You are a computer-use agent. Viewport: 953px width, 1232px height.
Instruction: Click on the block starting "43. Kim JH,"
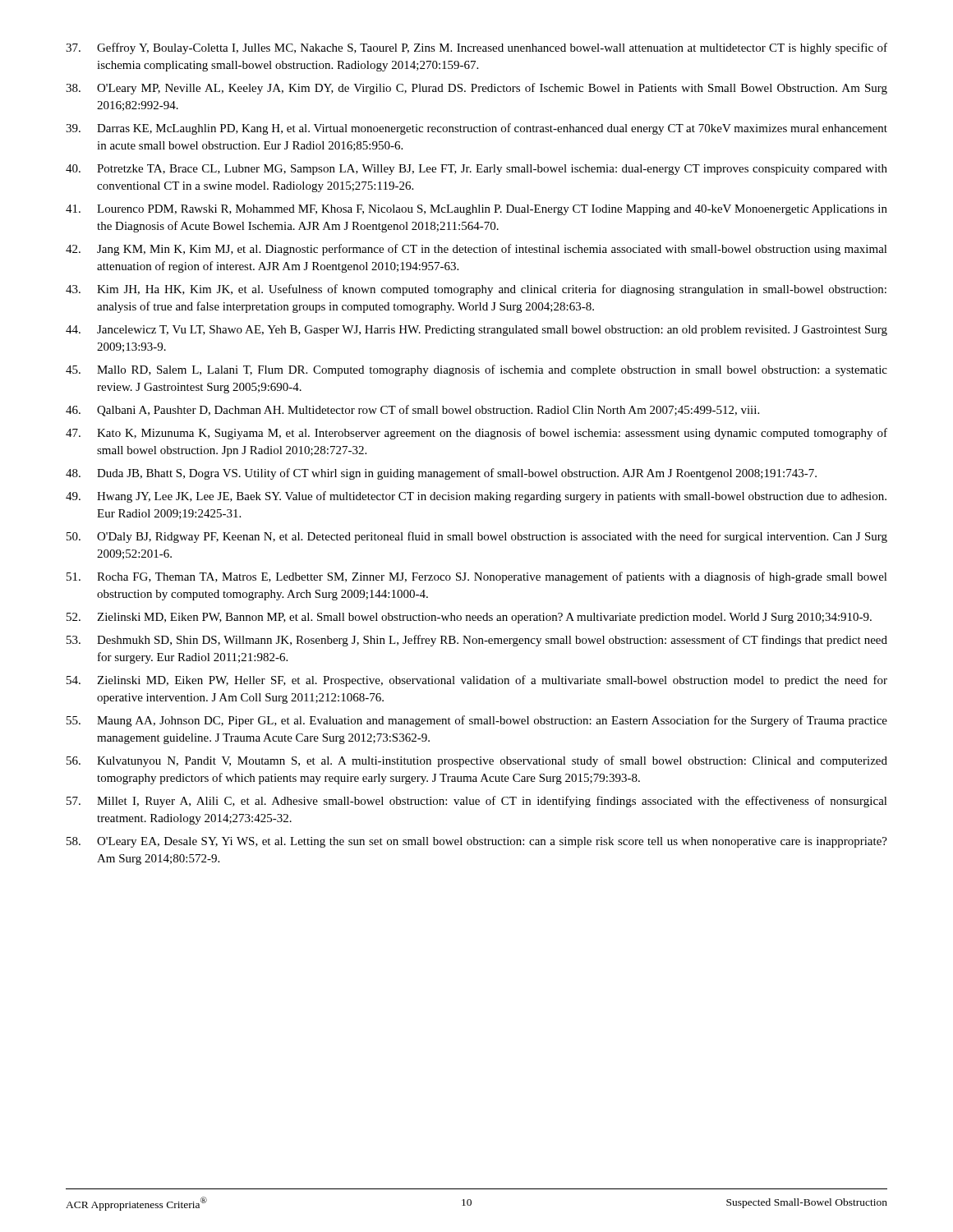coord(476,298)
